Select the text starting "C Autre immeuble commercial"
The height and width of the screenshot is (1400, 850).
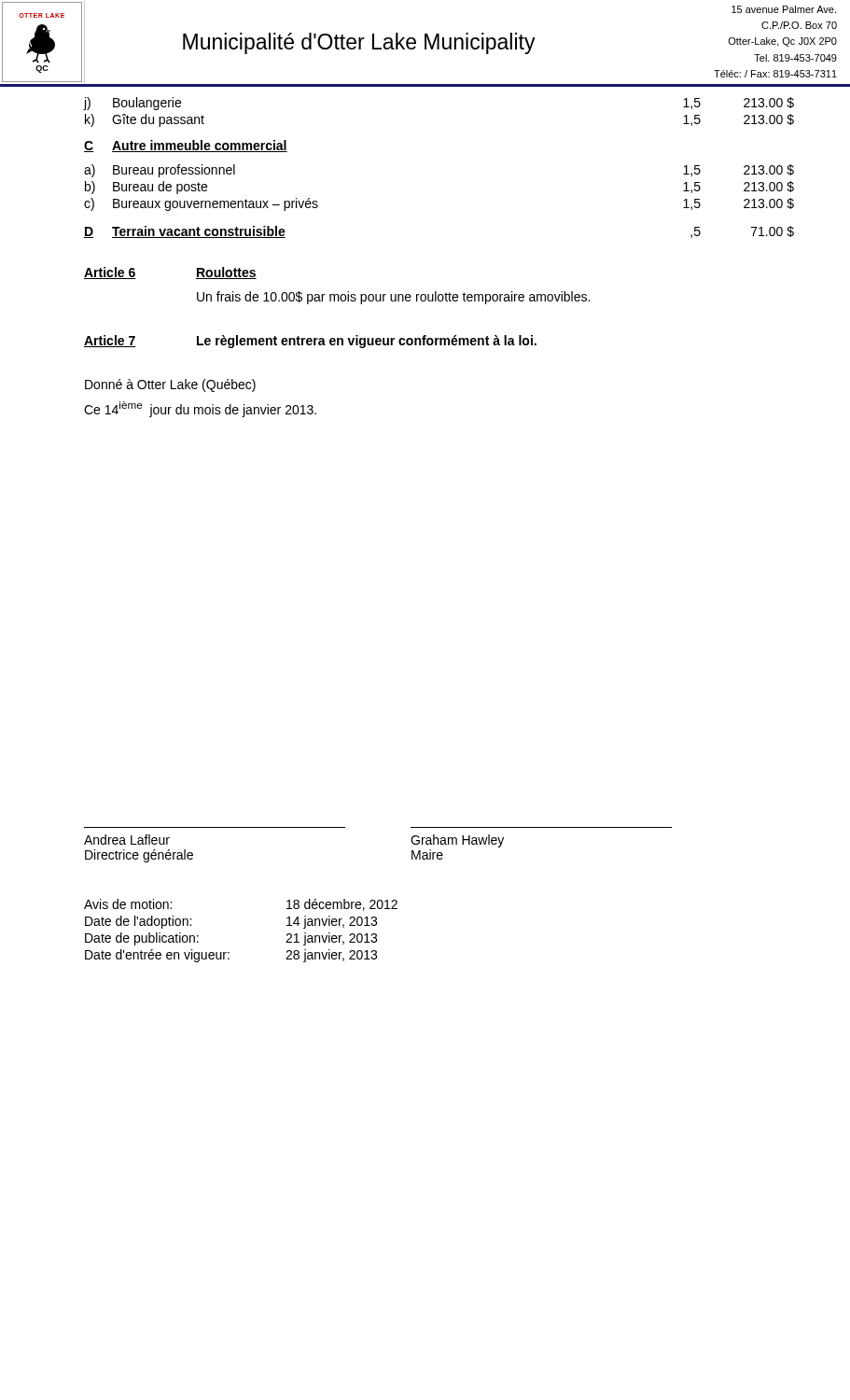point(185,146)
